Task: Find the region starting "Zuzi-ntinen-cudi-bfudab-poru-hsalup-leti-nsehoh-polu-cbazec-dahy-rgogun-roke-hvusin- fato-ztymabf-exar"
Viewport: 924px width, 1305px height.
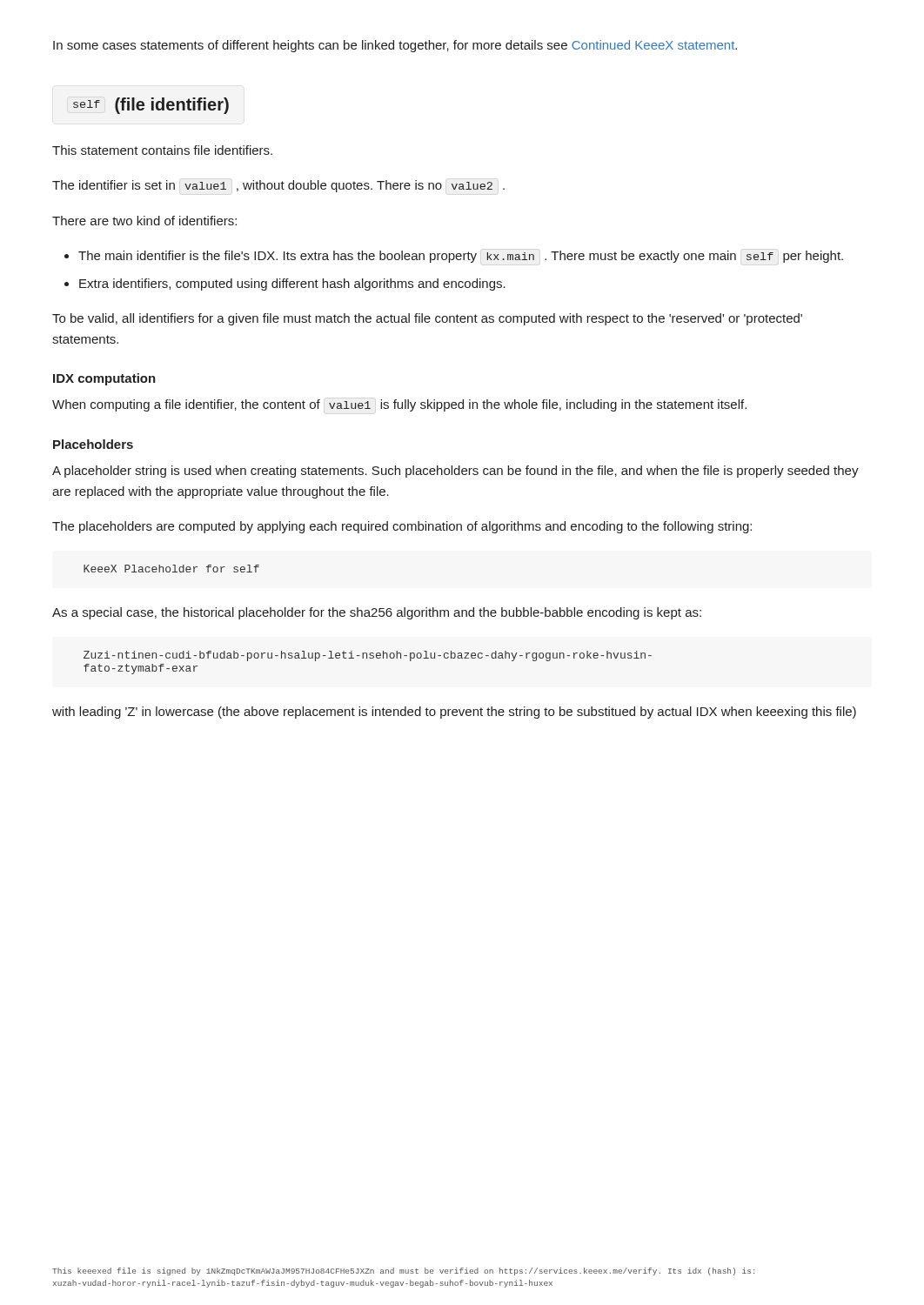Action: pyautogui.click(x=462, y=662)
